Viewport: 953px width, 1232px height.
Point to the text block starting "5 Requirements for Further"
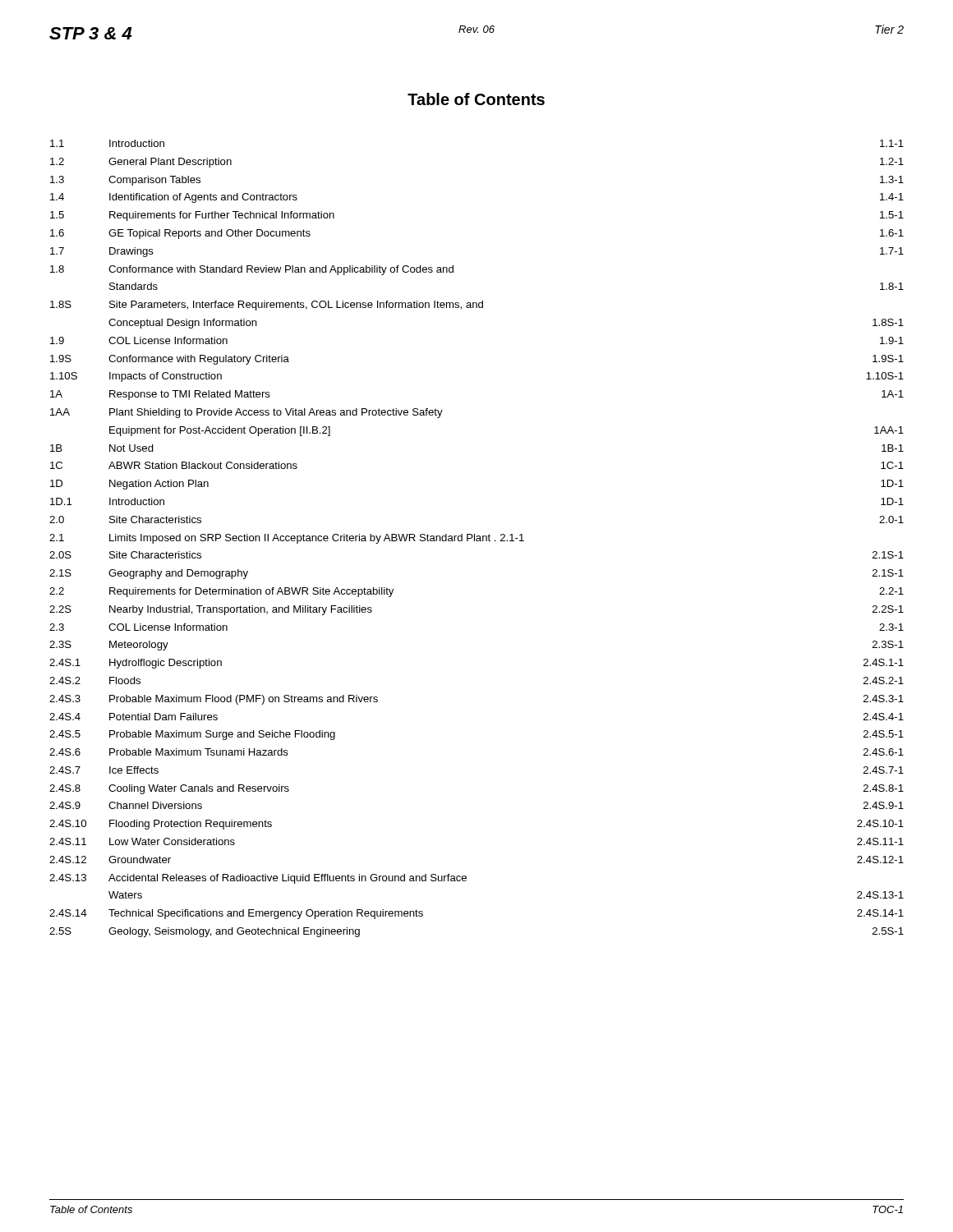[x=60, y=215]
